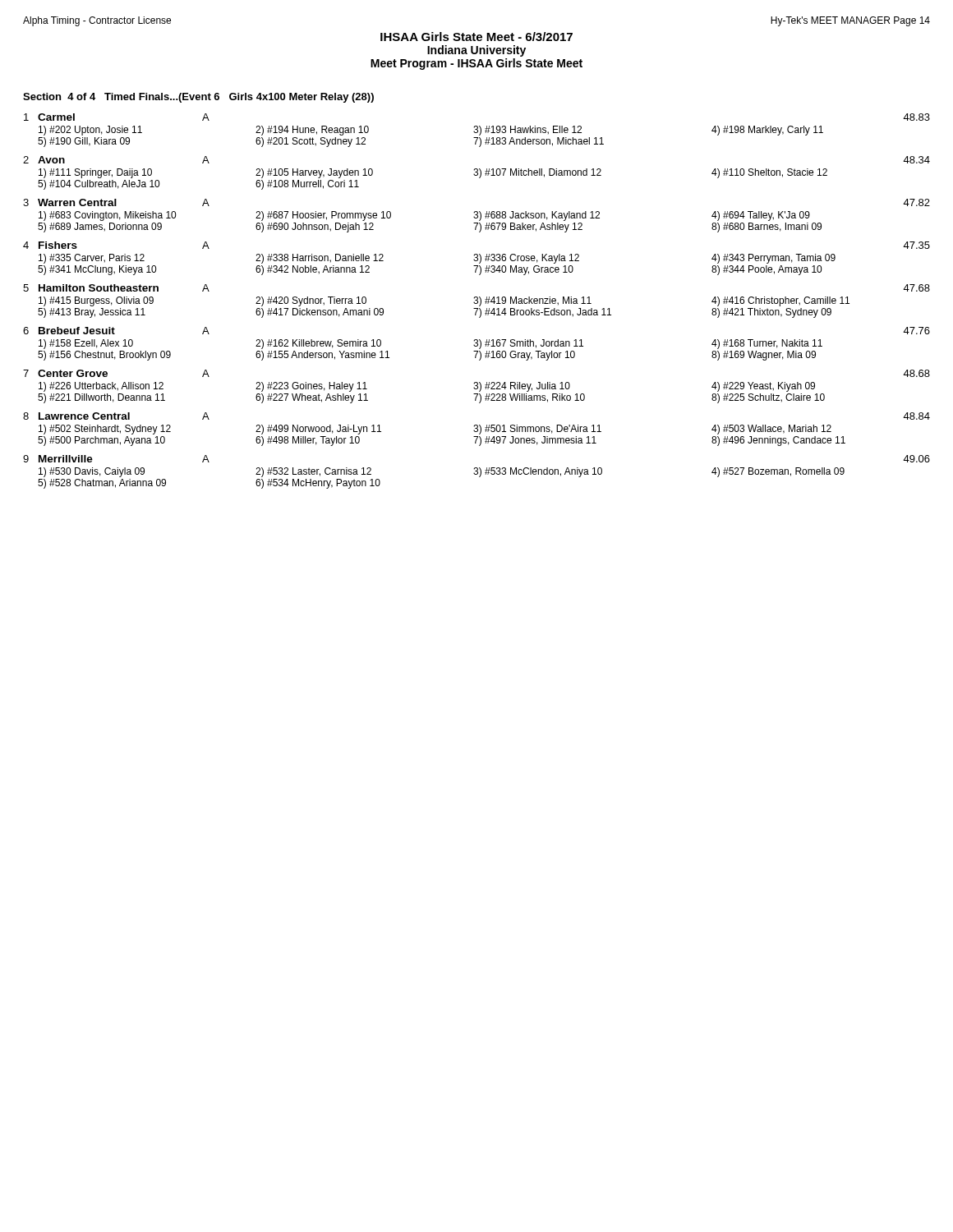Find the block on this page that starts "1 Carmel A 48.83 1) #202 Upton,"

coord(476,129)
